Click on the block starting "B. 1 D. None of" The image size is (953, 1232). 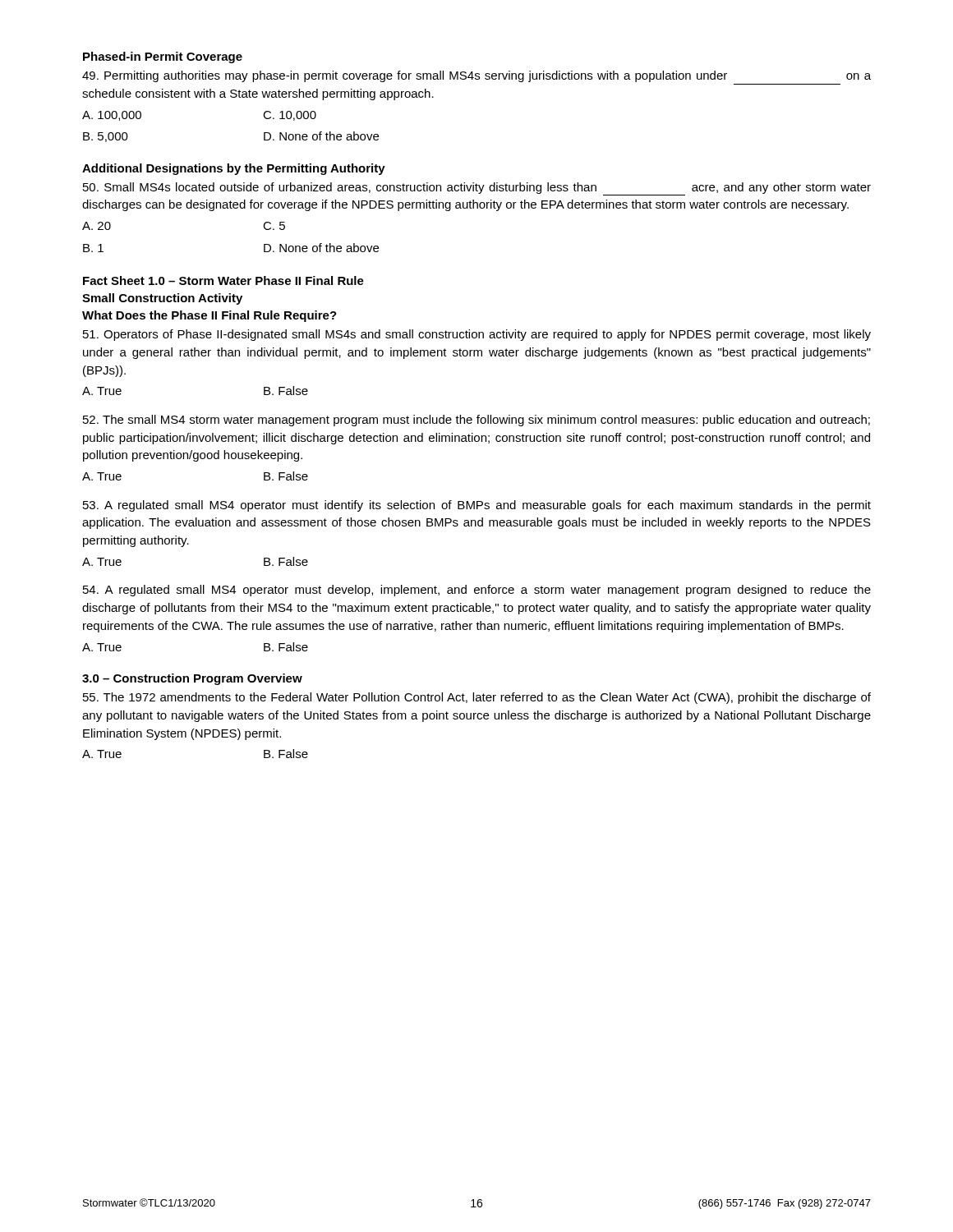point(86,248)
